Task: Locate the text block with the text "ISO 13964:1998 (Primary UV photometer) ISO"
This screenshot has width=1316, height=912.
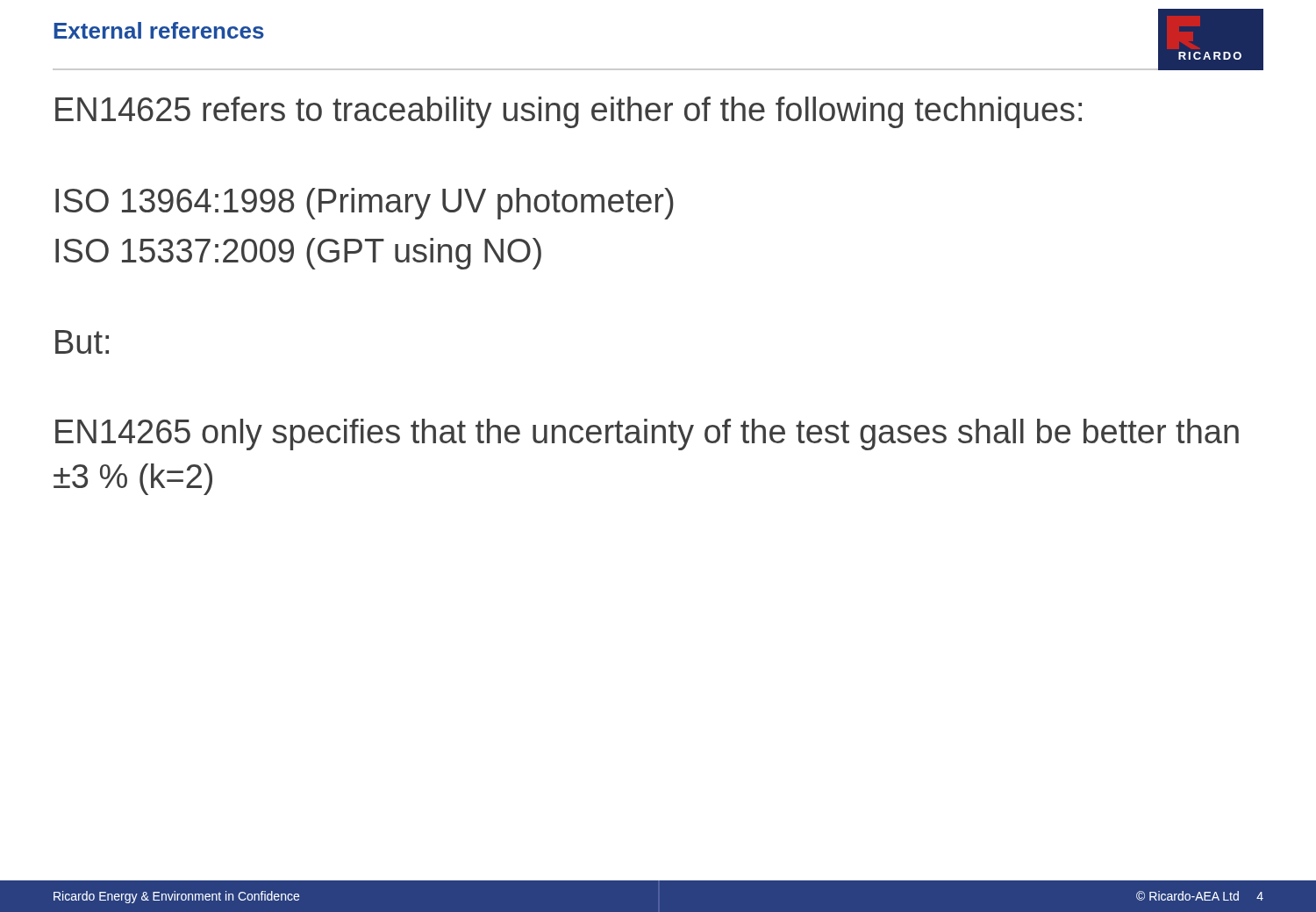Action: (364, 226)
